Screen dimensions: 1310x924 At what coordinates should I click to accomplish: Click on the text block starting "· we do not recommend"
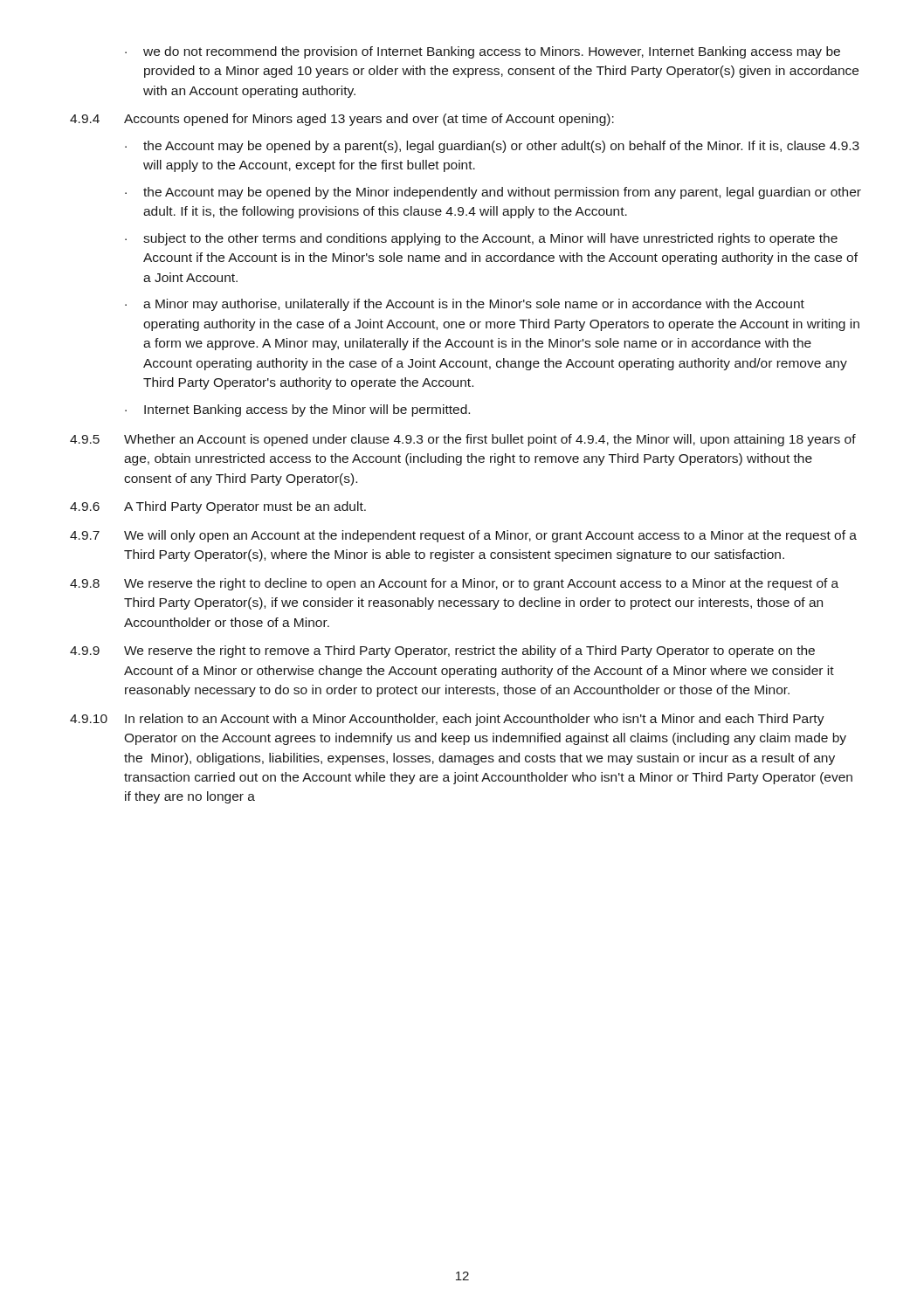(x=493, y=71)
